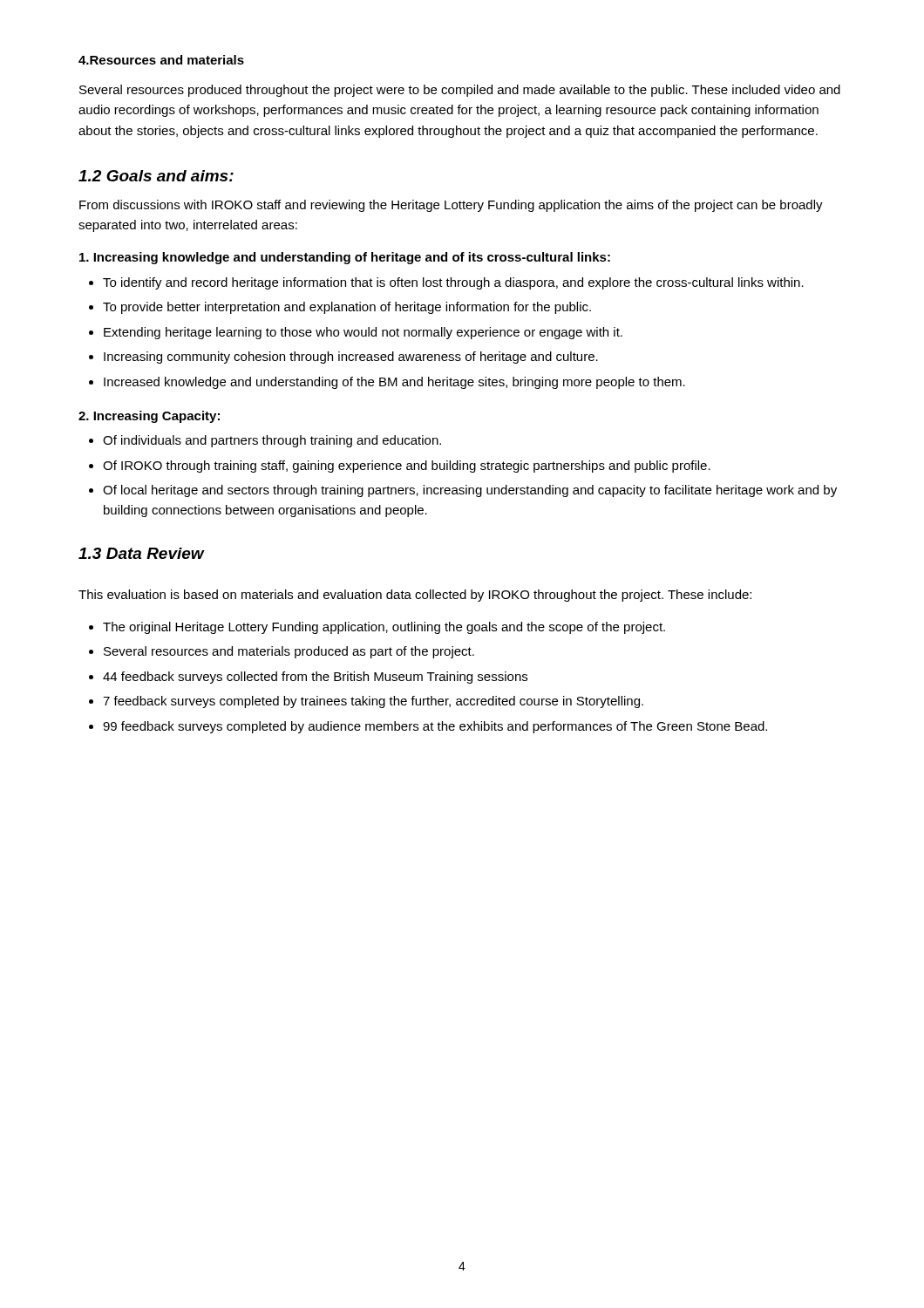Click the passage that begins "99 feedback surveys completed by audience members at"
Viewport: 924px width, 1308px height.
pyautogui.click(x=474, y=726)
